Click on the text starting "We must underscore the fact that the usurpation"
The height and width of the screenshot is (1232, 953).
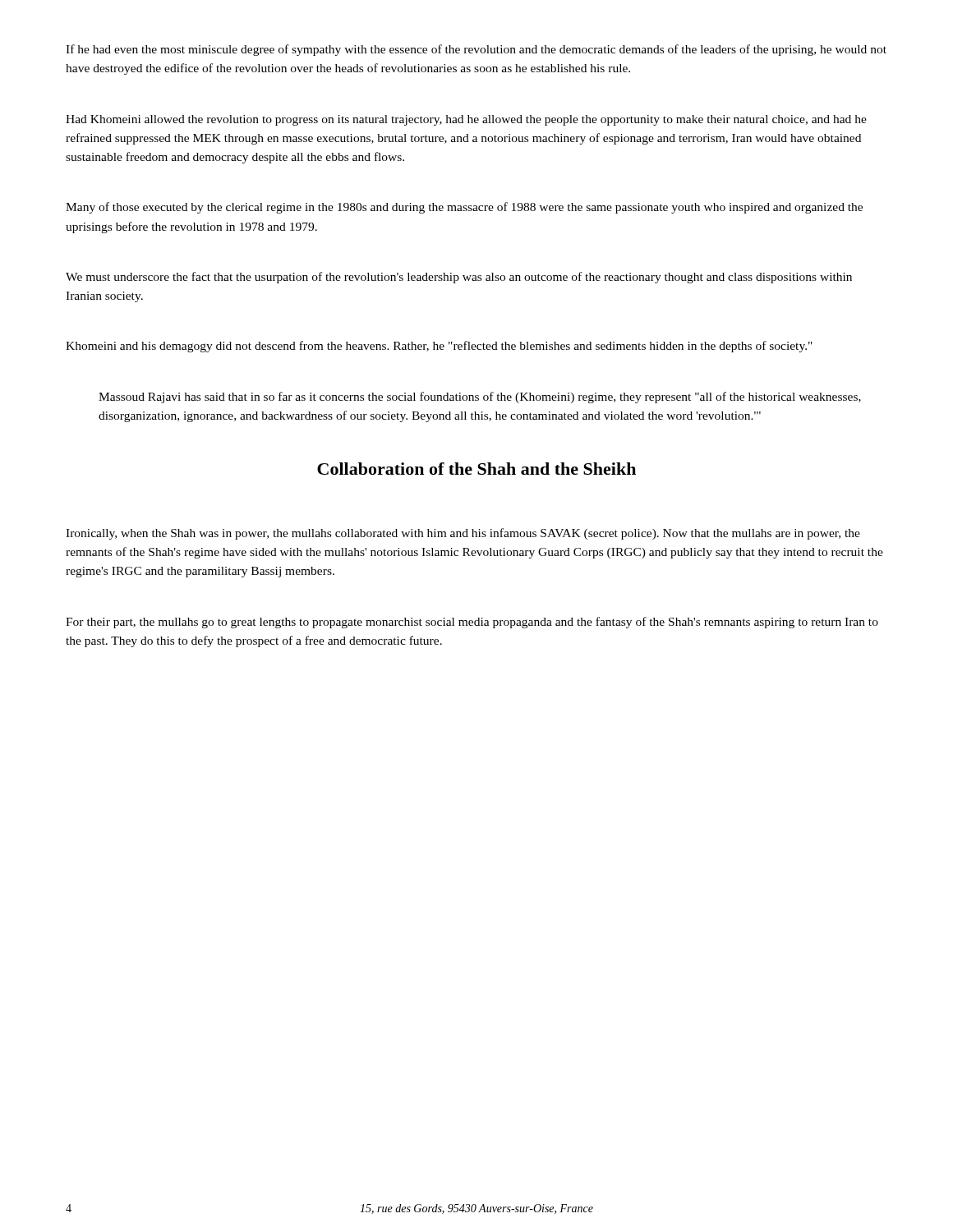click(x=459, y=286)
